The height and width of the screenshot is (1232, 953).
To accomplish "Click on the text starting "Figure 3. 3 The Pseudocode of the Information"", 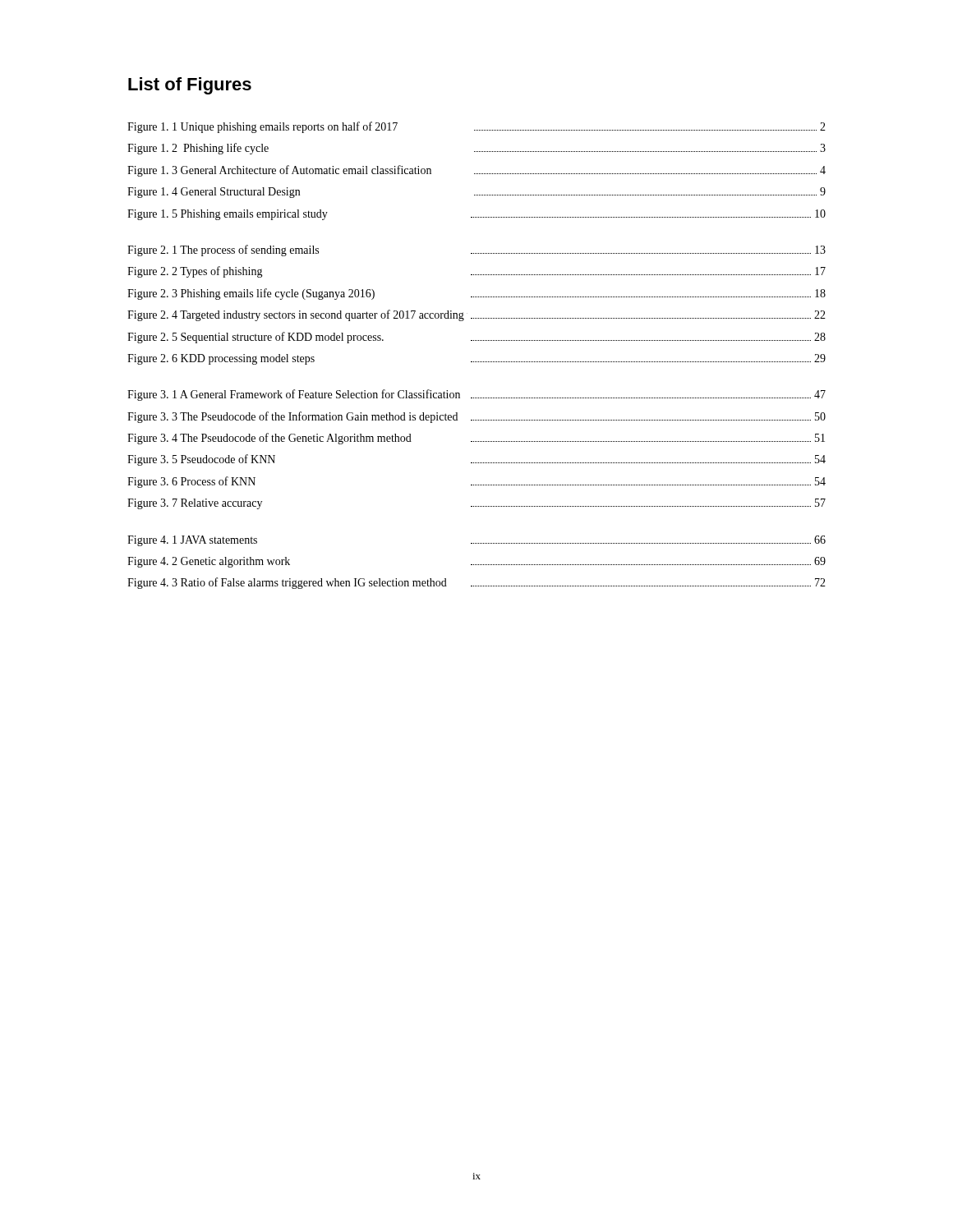I will [476, 417].
